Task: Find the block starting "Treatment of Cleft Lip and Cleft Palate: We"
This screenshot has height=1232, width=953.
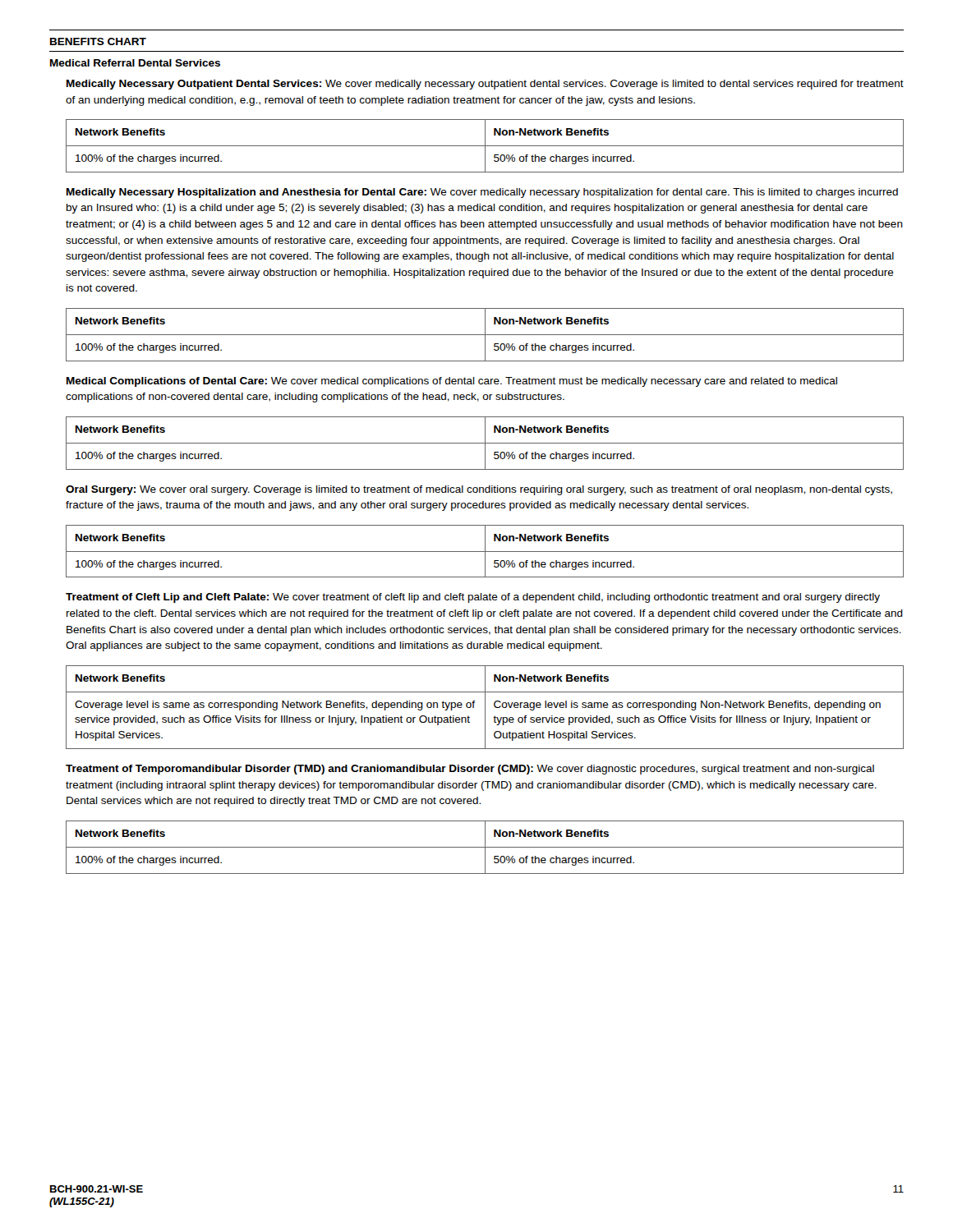Action: [485, 621]
